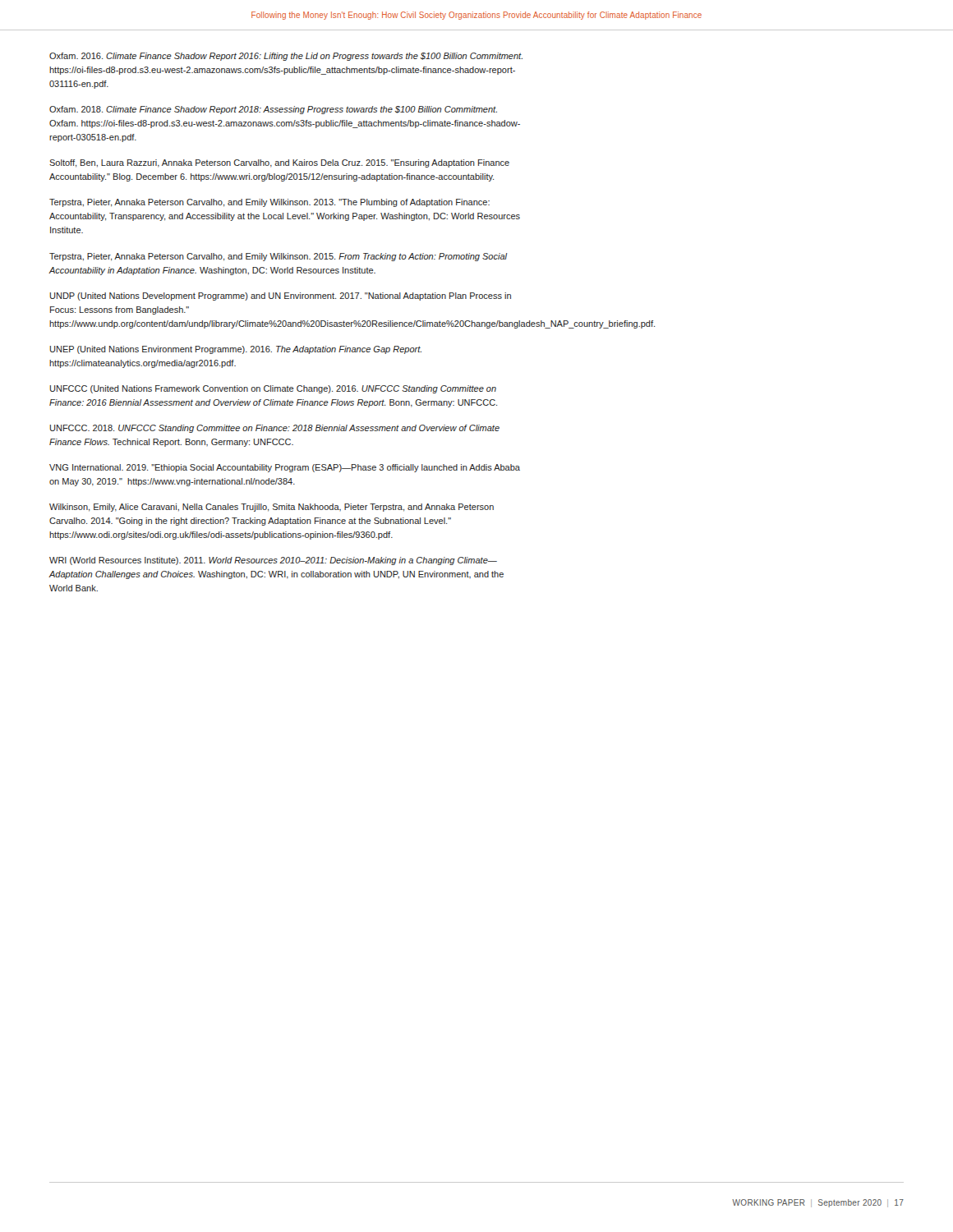The width and height of the screenshot is (953, 1232).
Task: Select the list item containing "UNDP (United Nations Development Programme) and UN"
Action: (x=288, y=309)
